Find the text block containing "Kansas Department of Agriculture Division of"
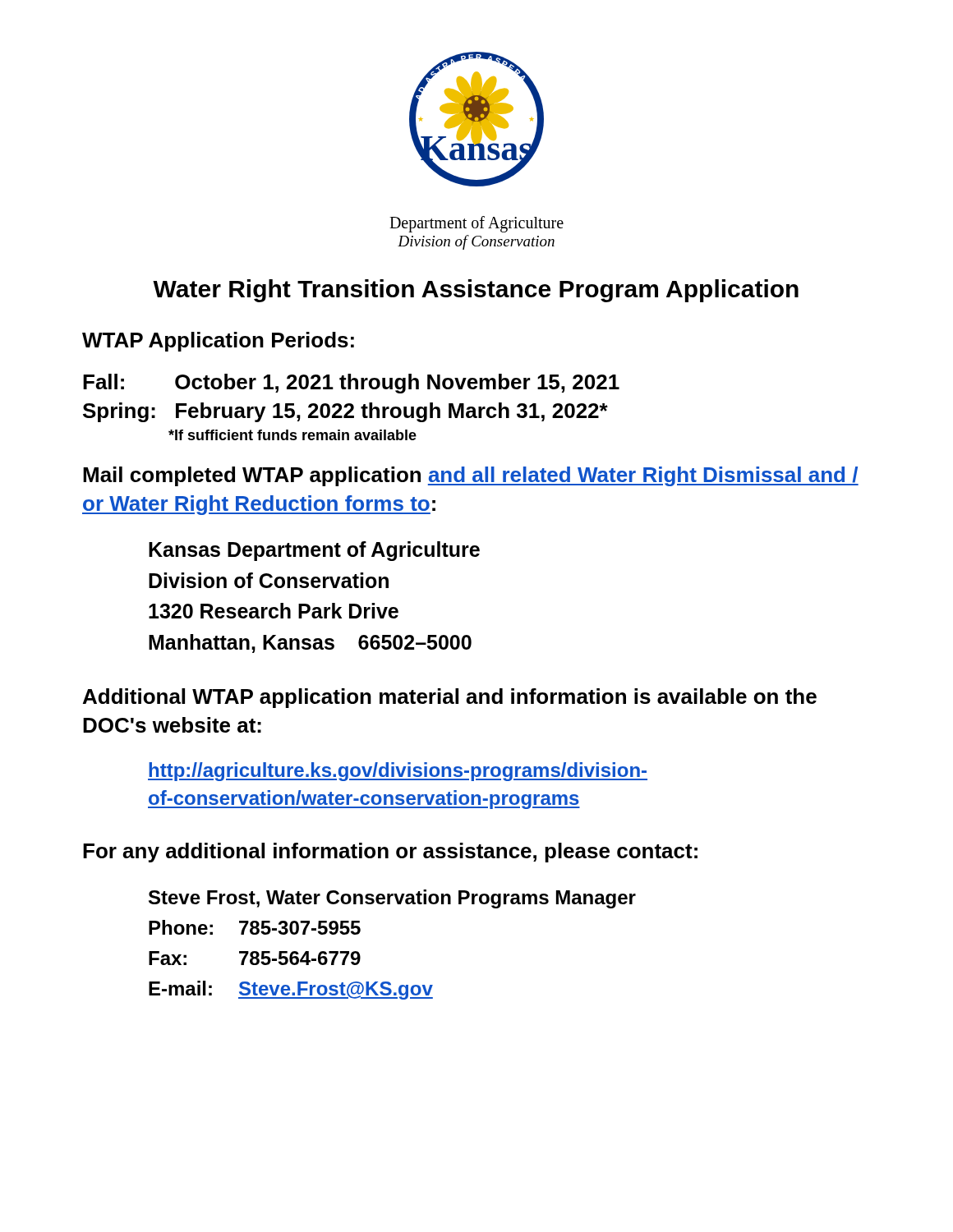The width and height of the screenshot is (953, 1232). (x=314, y=596)
